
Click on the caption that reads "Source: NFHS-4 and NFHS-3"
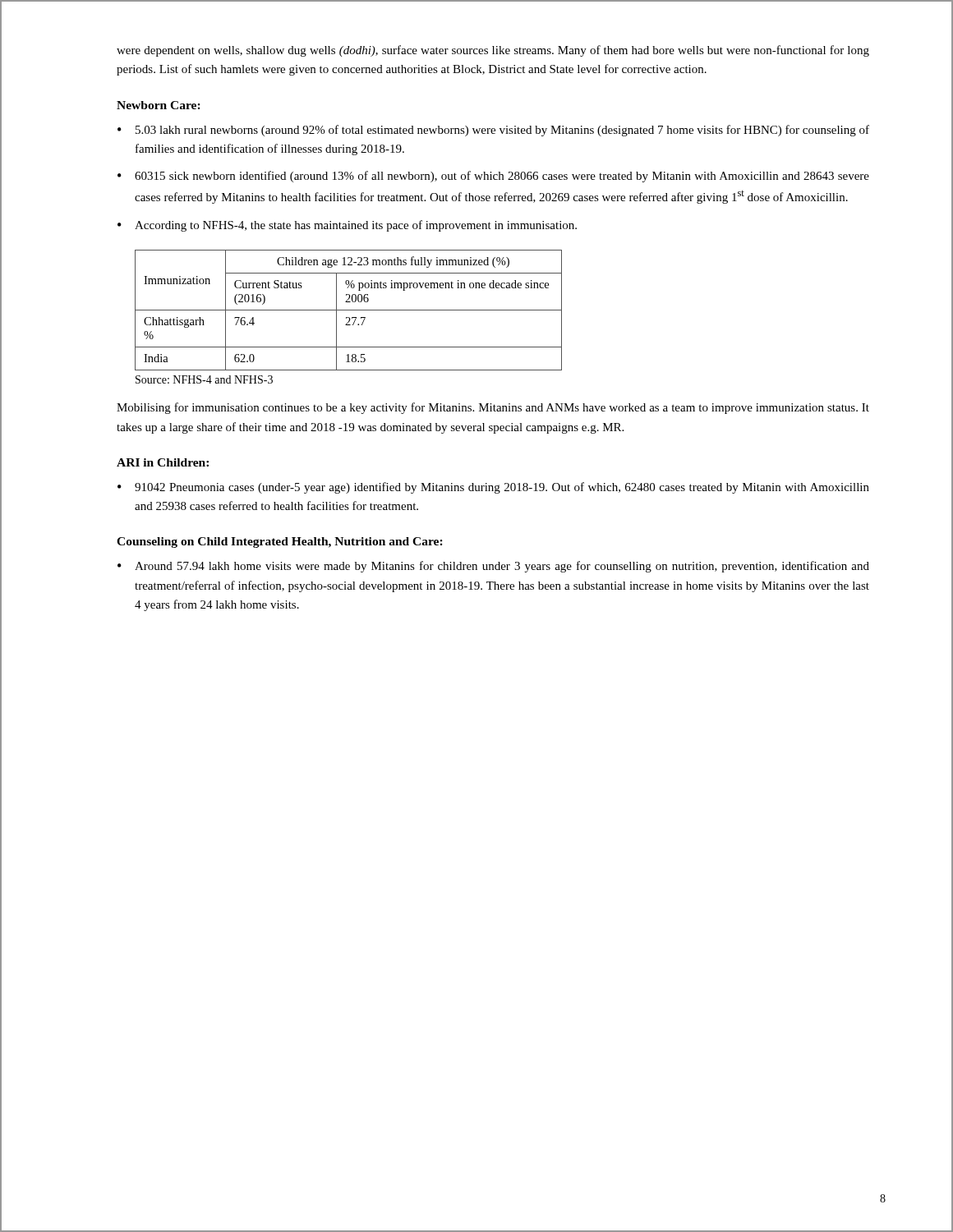pos(204,380)
